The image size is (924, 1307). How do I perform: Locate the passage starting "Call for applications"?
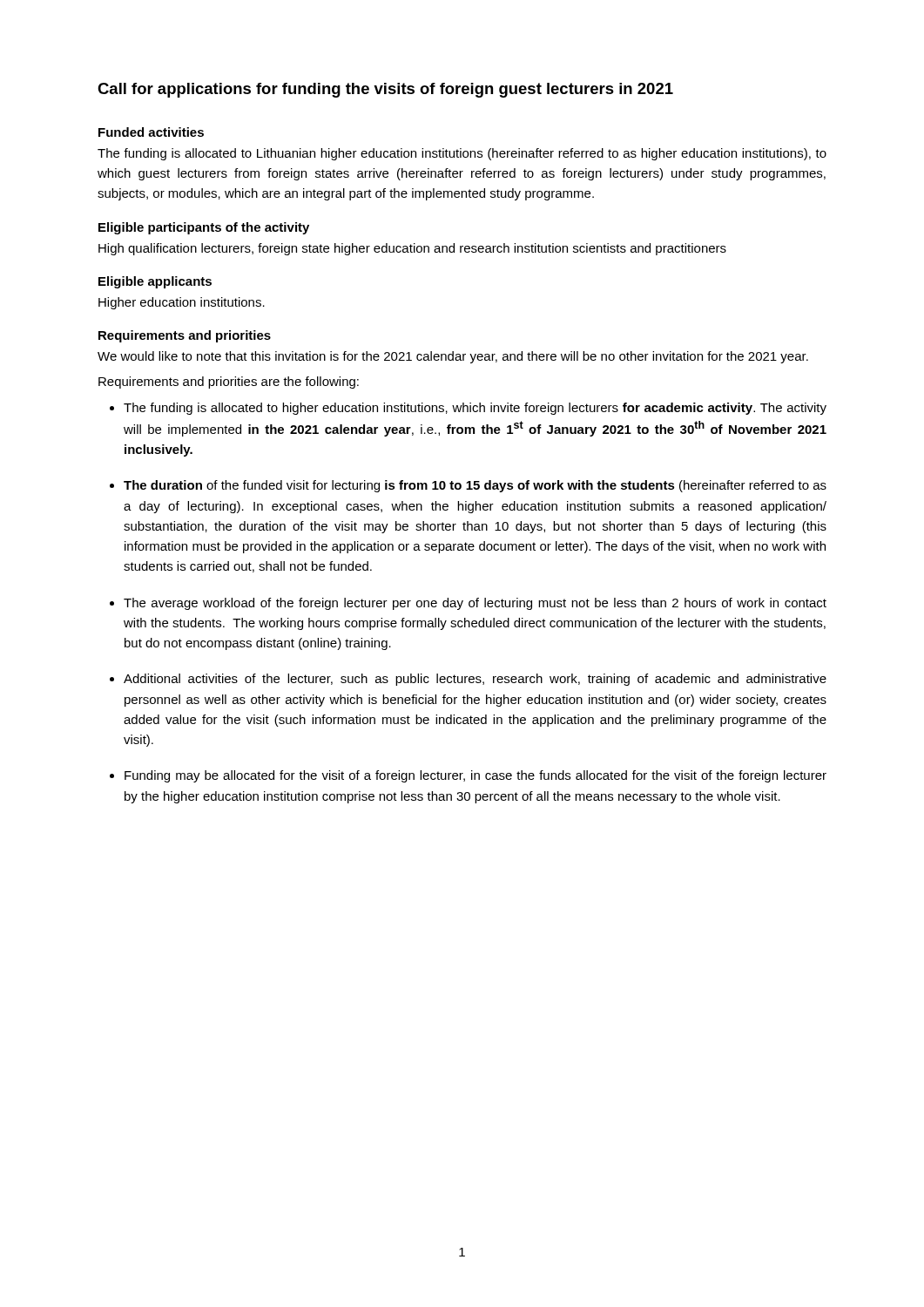[x=462, y=89]
